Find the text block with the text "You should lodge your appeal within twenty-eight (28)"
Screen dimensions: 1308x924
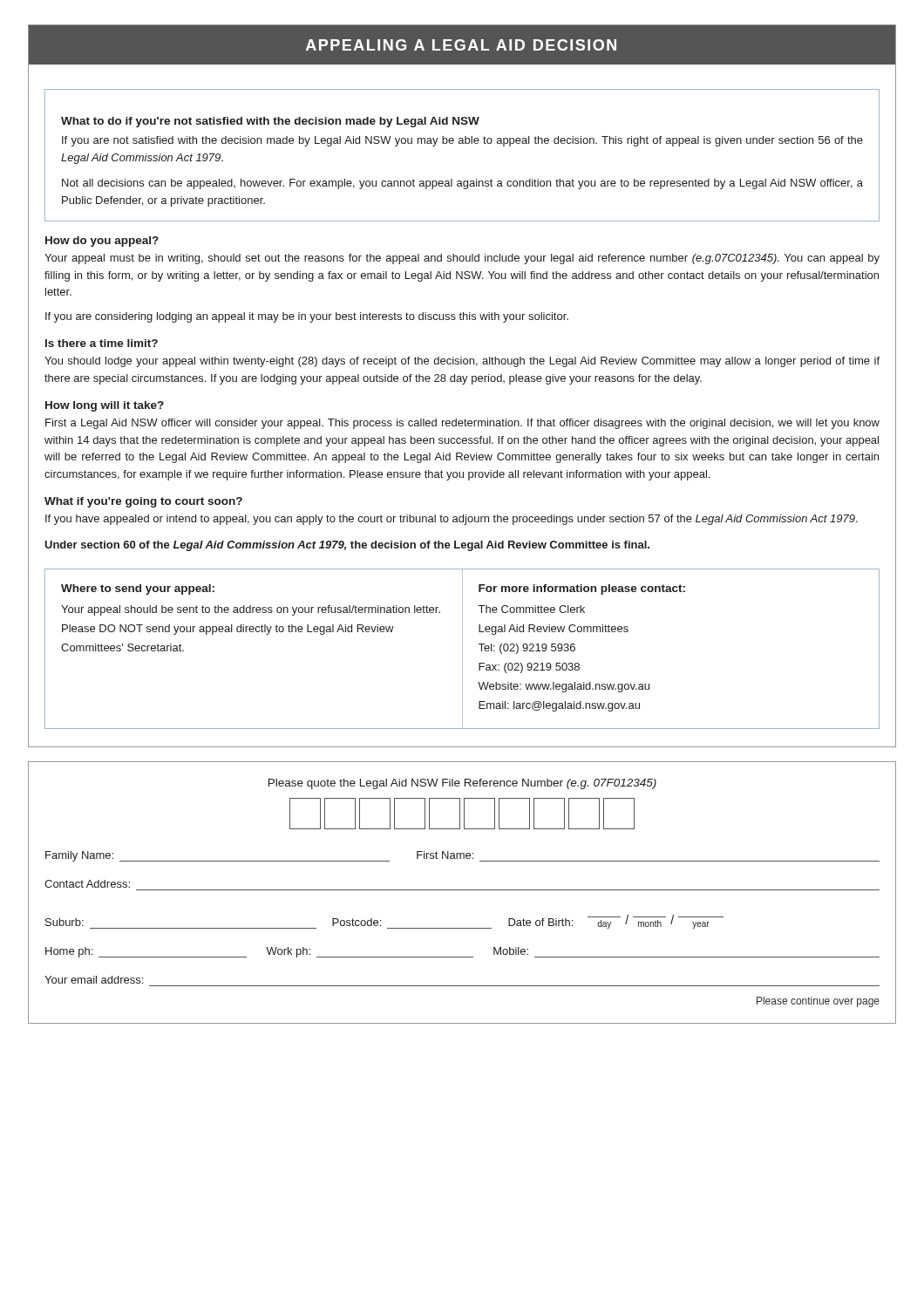(x=462, y=369)
